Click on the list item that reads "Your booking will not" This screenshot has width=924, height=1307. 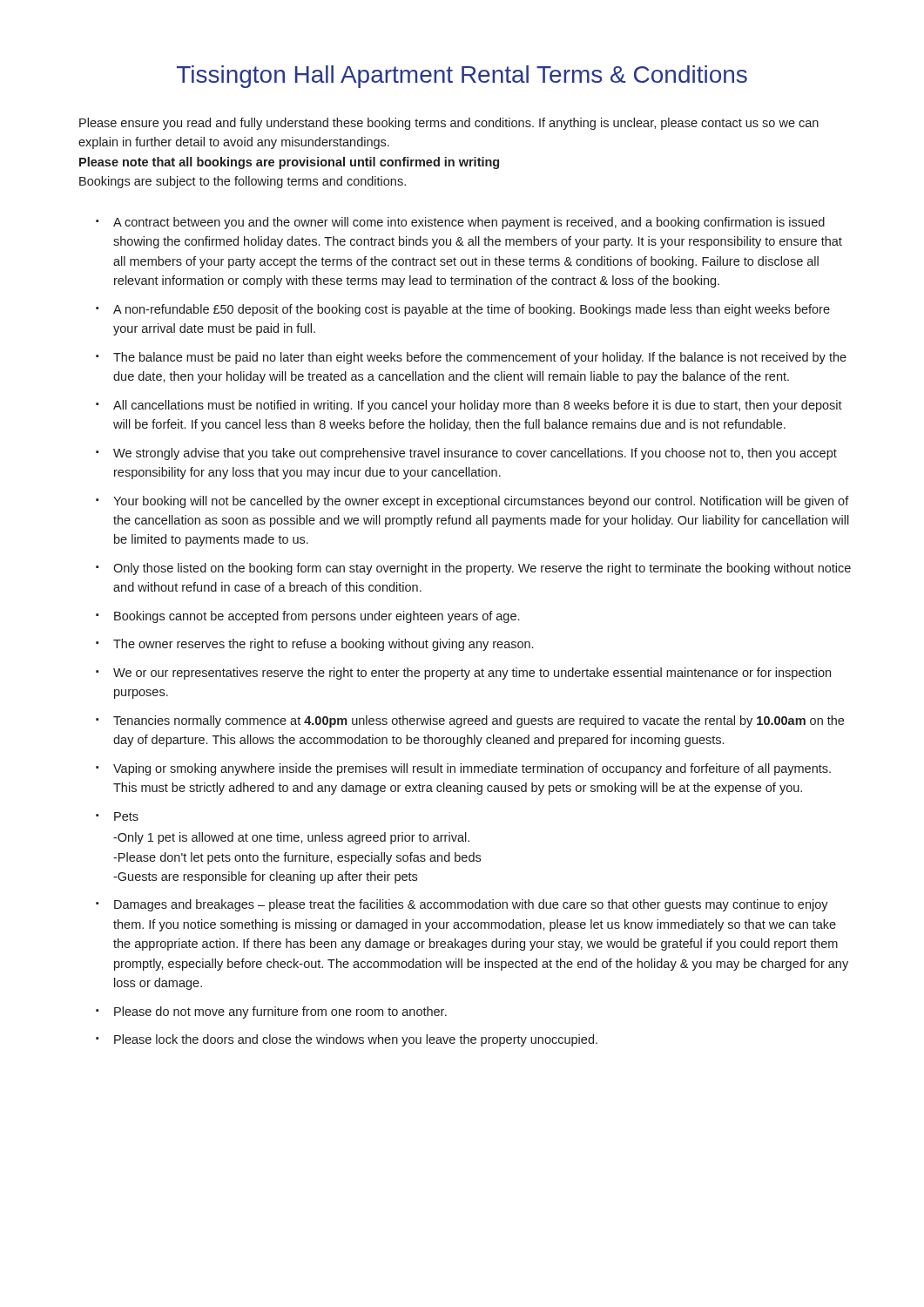tap(481, 520)
